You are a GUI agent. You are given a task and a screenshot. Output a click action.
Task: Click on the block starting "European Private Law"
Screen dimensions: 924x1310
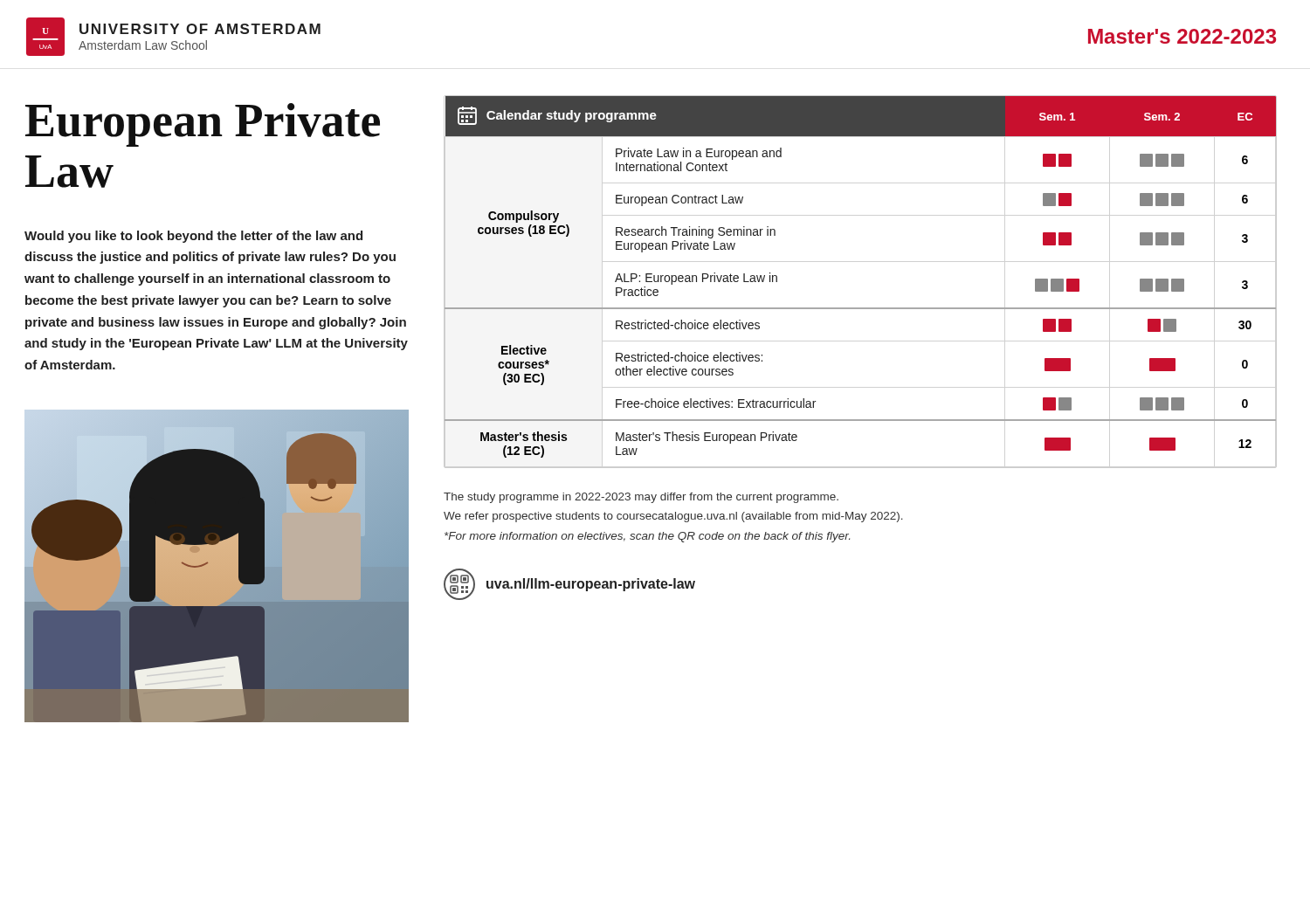(203, 146)
